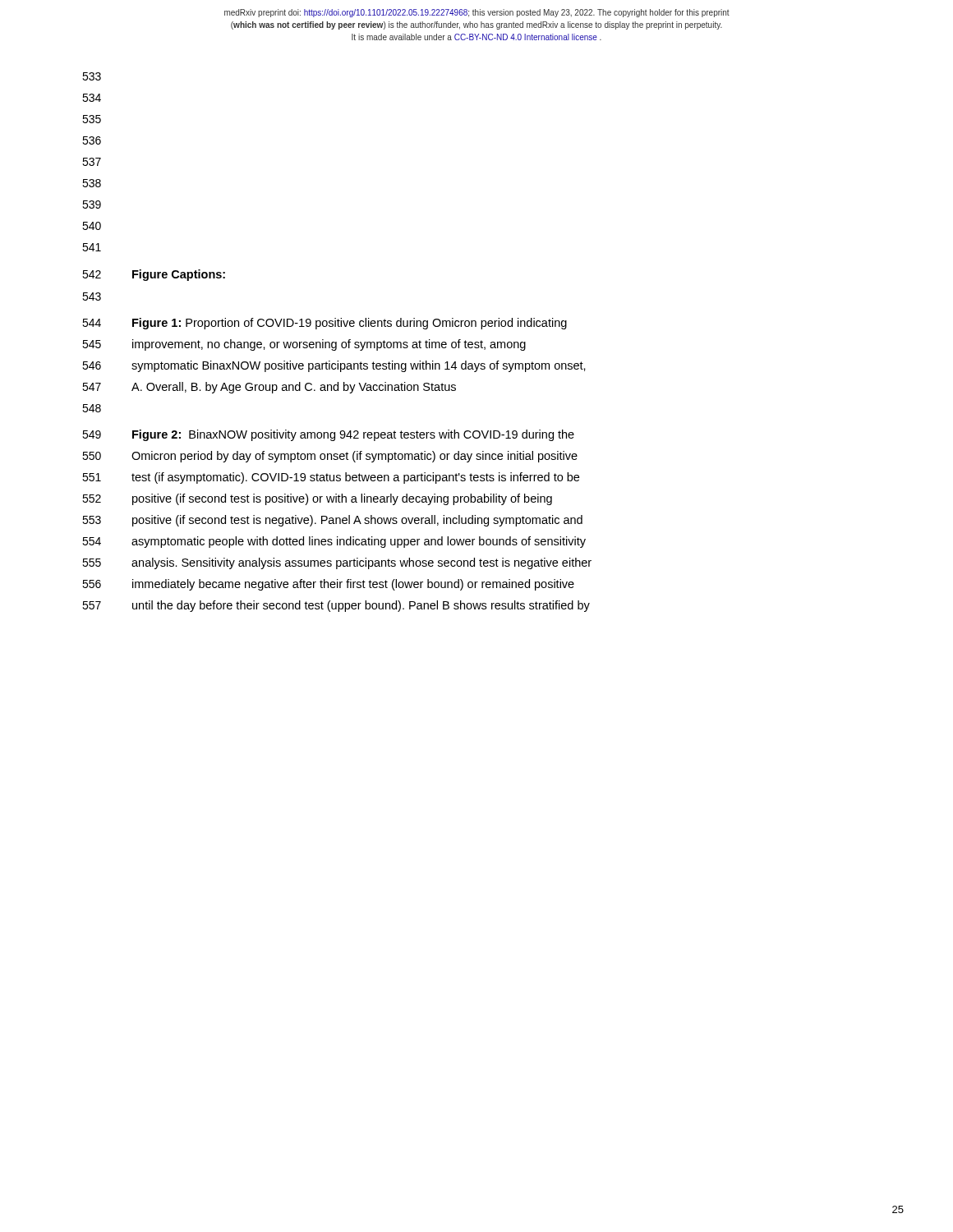953x1232 pixels.
Task: Locate the text block that reads "546 symptomatic BinaxNOW positive participants"
Action: tap(334, 365)
